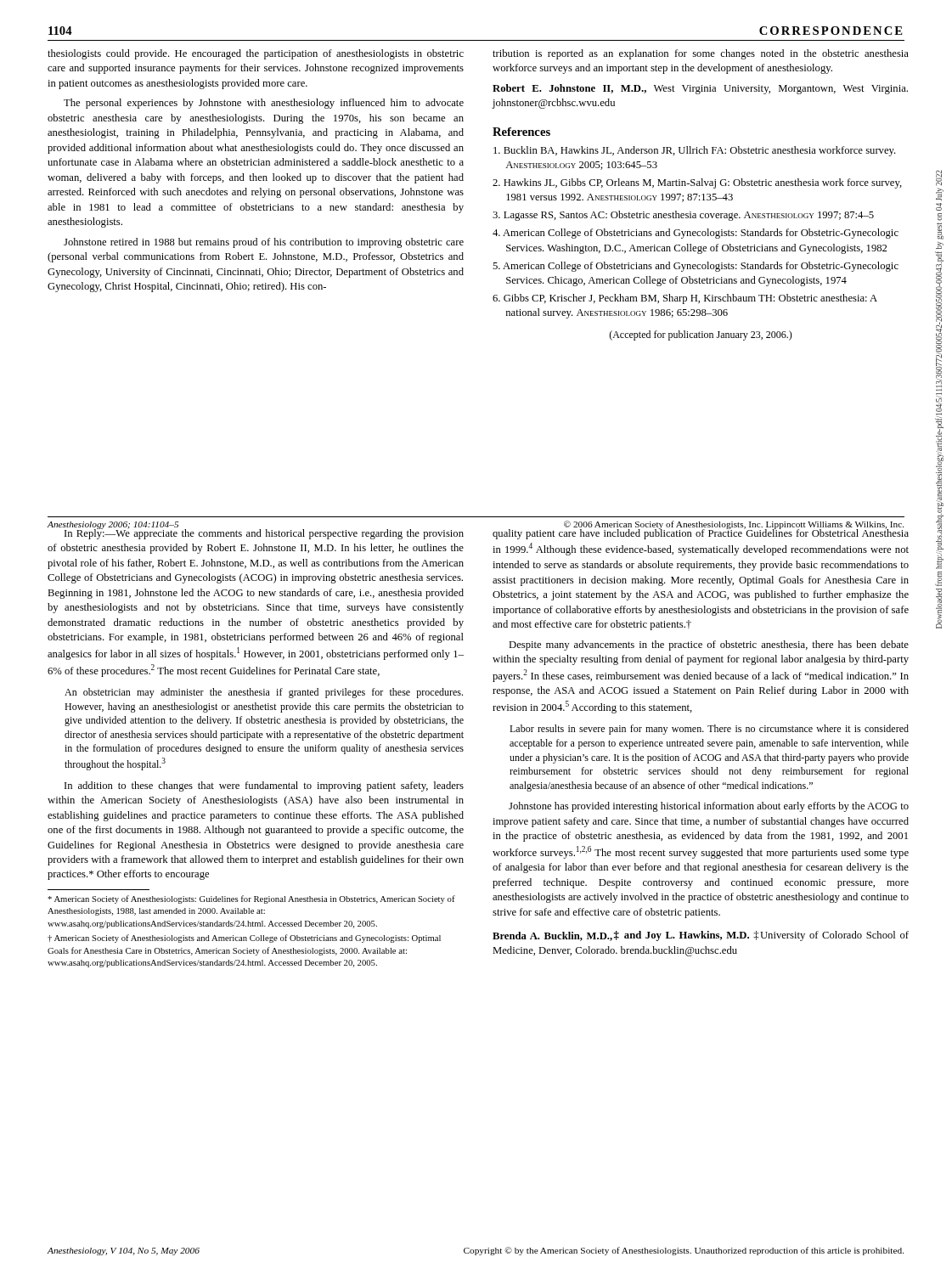Select the passage starting "In Reply:—We appreciate"
This screenshot has width=952, height=1274.
pyautogui.click(x=256, y=603)
